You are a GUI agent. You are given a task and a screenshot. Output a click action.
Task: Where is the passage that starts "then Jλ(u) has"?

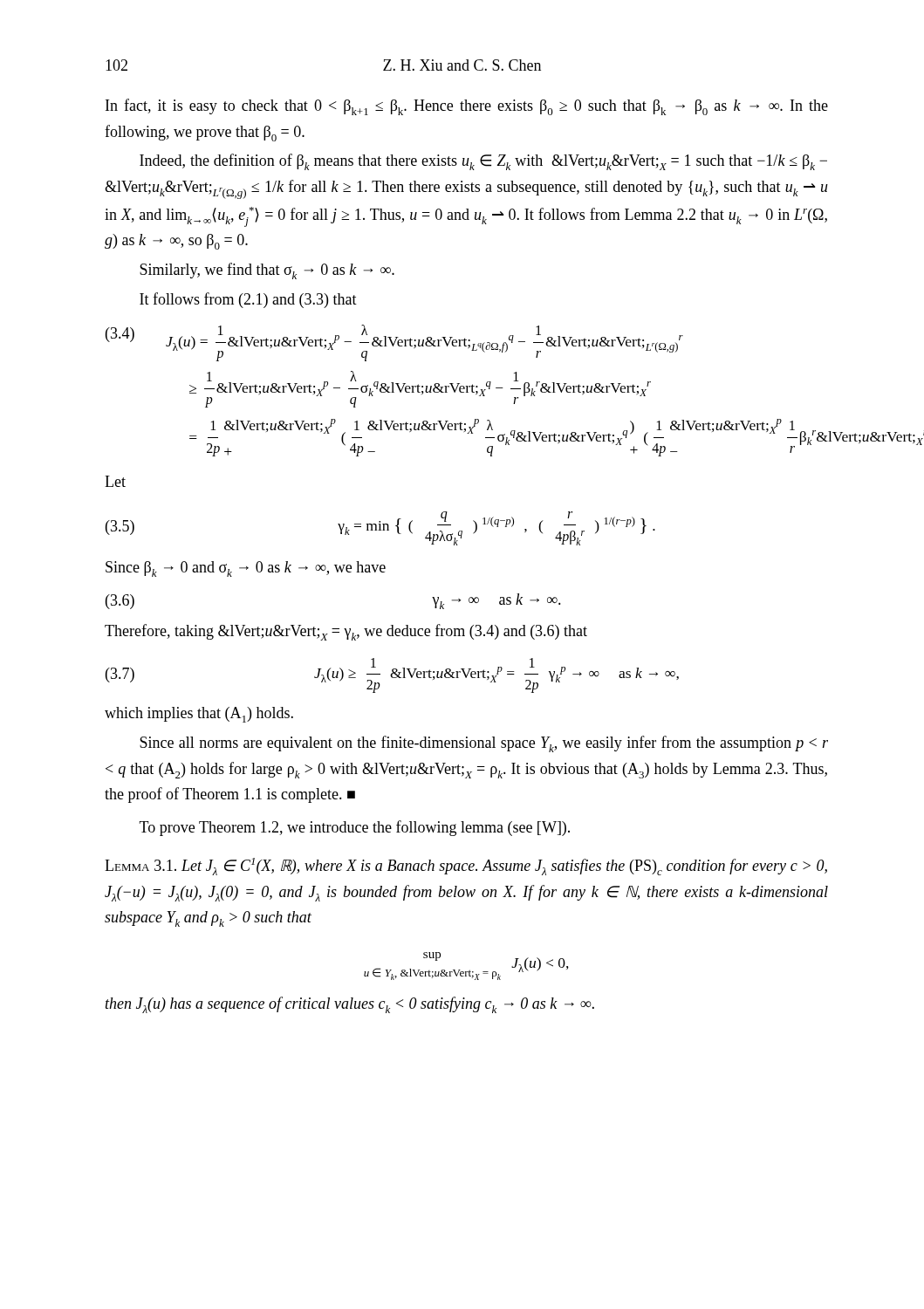pyautogui.click(x=350, y=1005)
